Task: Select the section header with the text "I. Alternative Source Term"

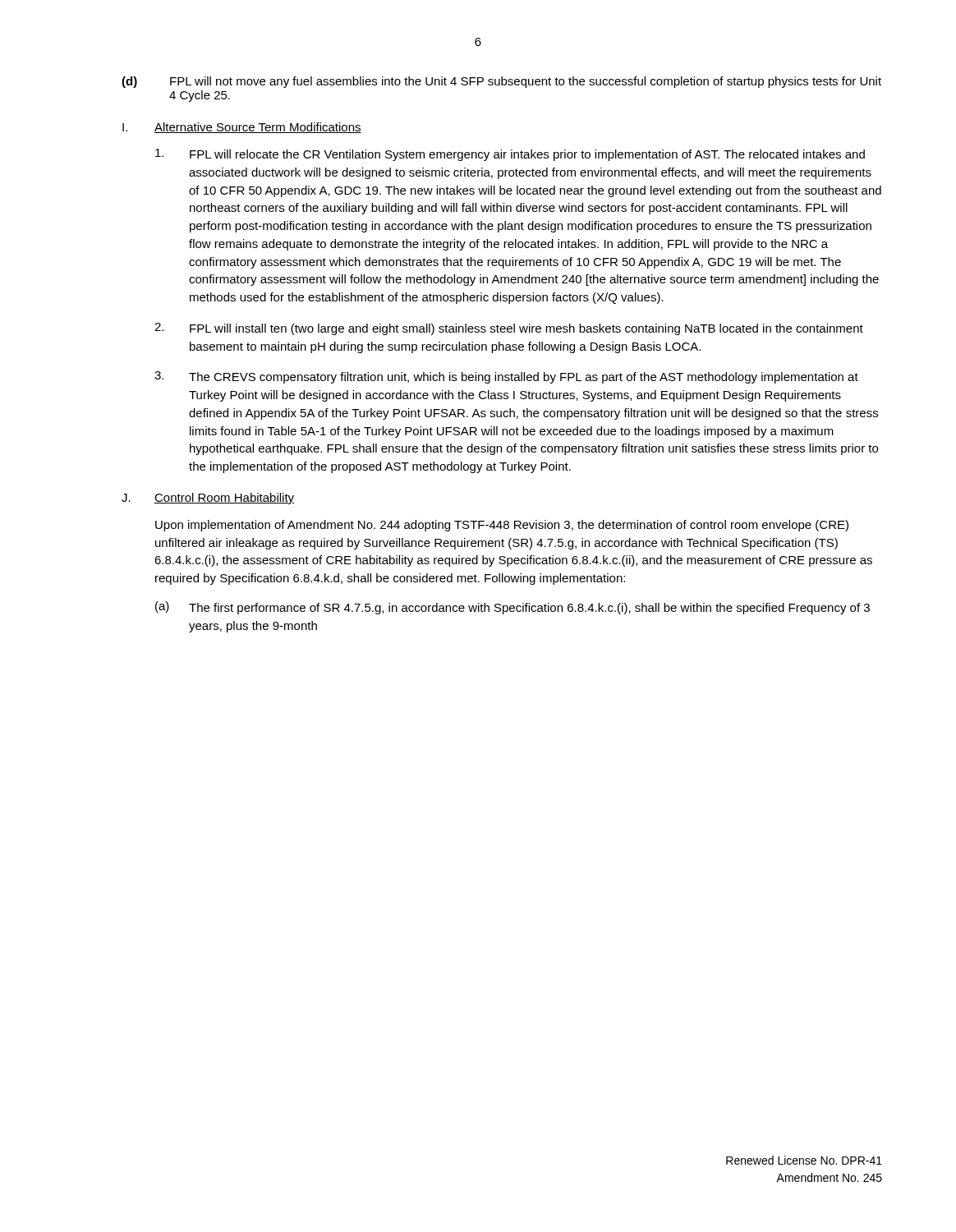Action: pos(241,127)
